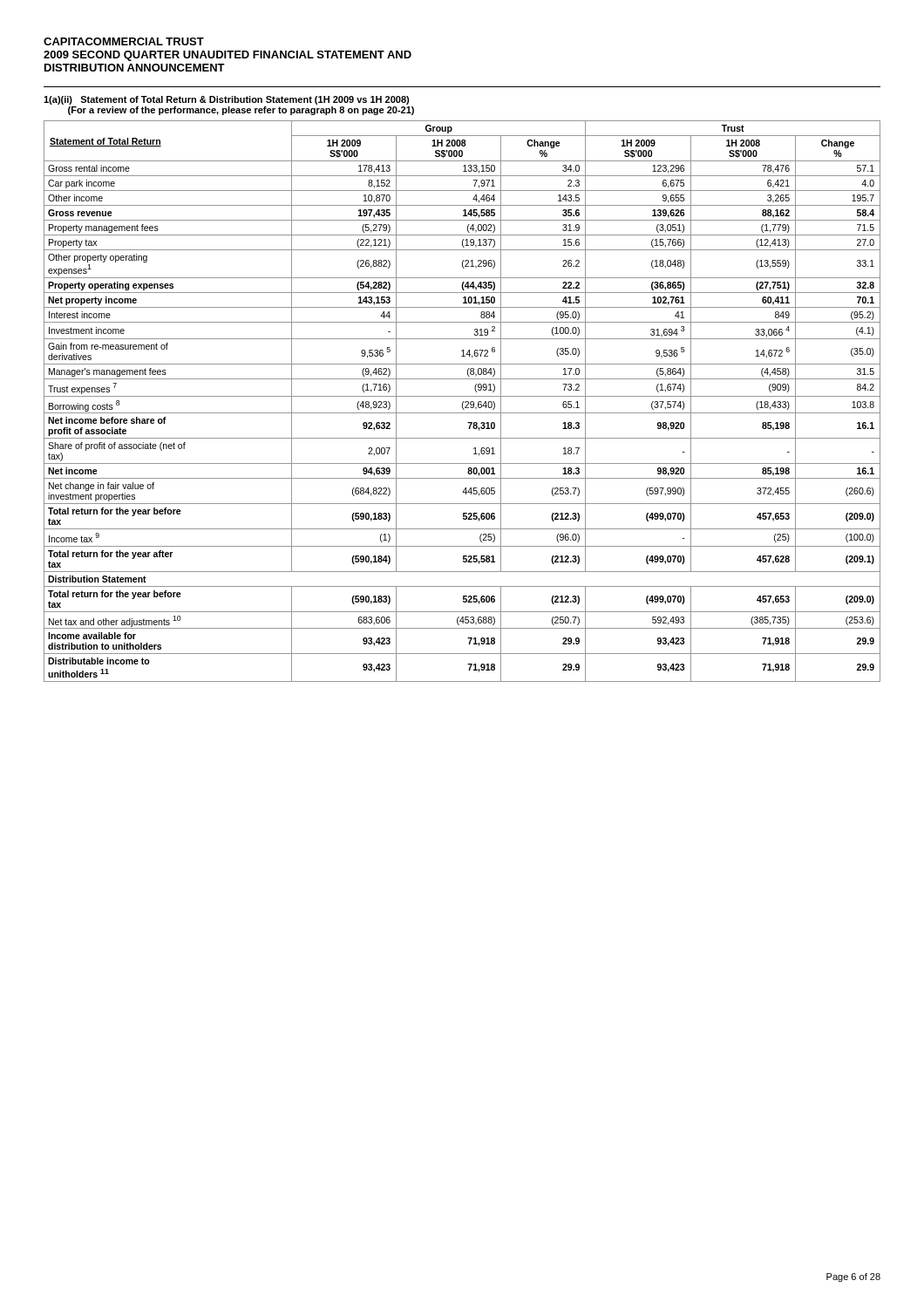Select the section header
Screen dimensions: 1308x924
229,105
